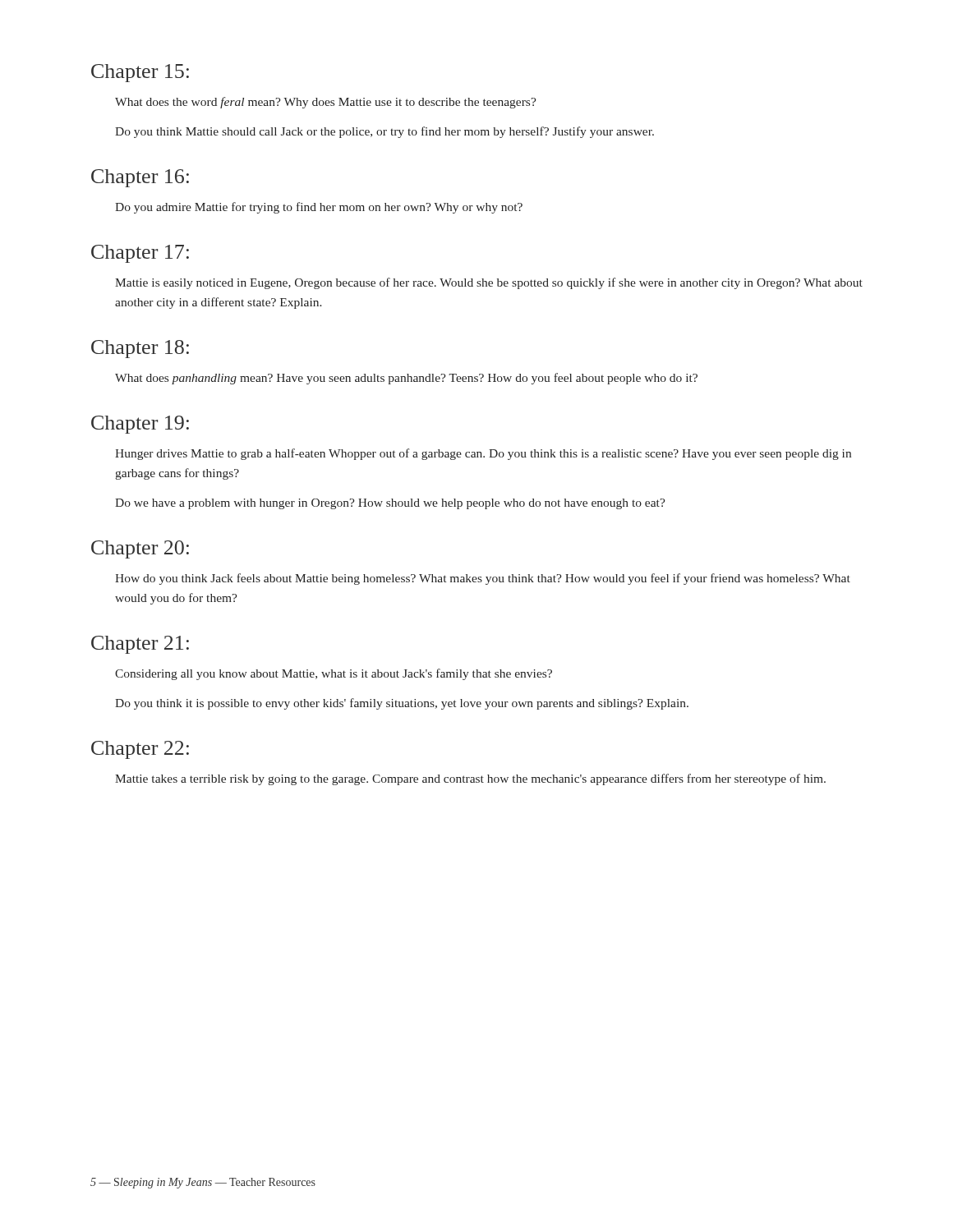Where is the passage that starts "What does the word feral mean? Why does"?

[326, 101]
